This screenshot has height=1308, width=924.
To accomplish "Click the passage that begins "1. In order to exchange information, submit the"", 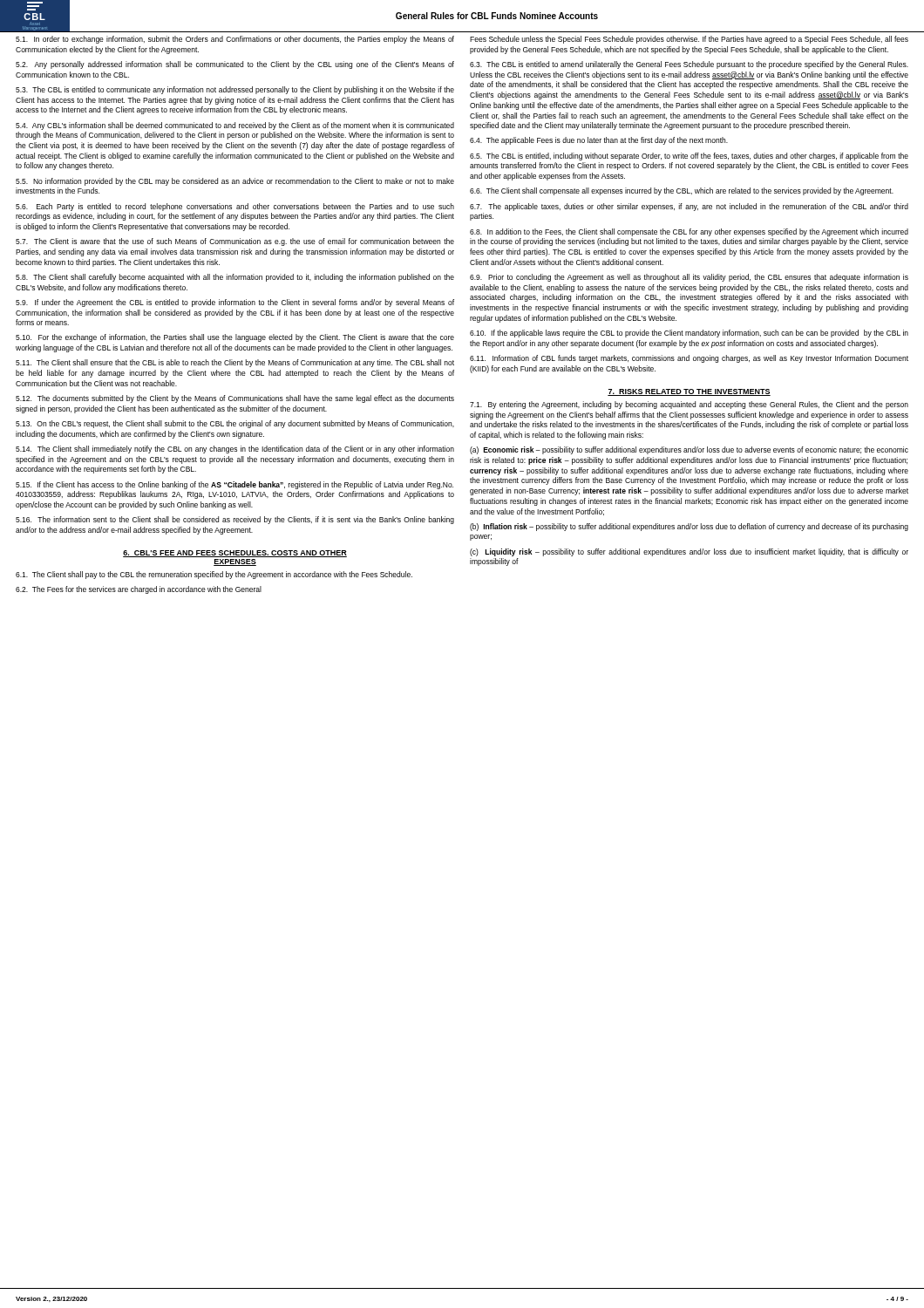I will click(x=235, y=44).
